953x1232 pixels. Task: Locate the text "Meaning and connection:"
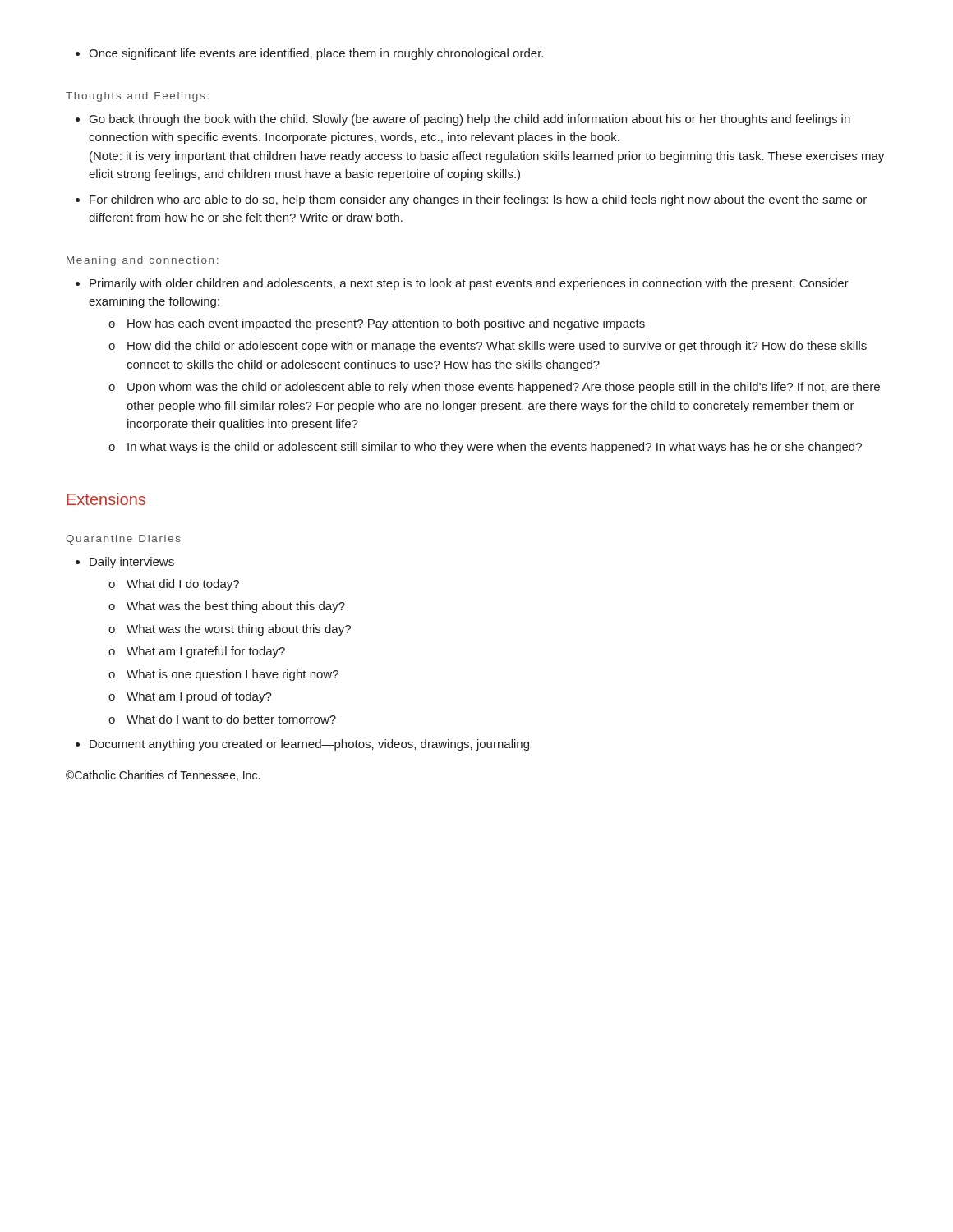[143, 260]
